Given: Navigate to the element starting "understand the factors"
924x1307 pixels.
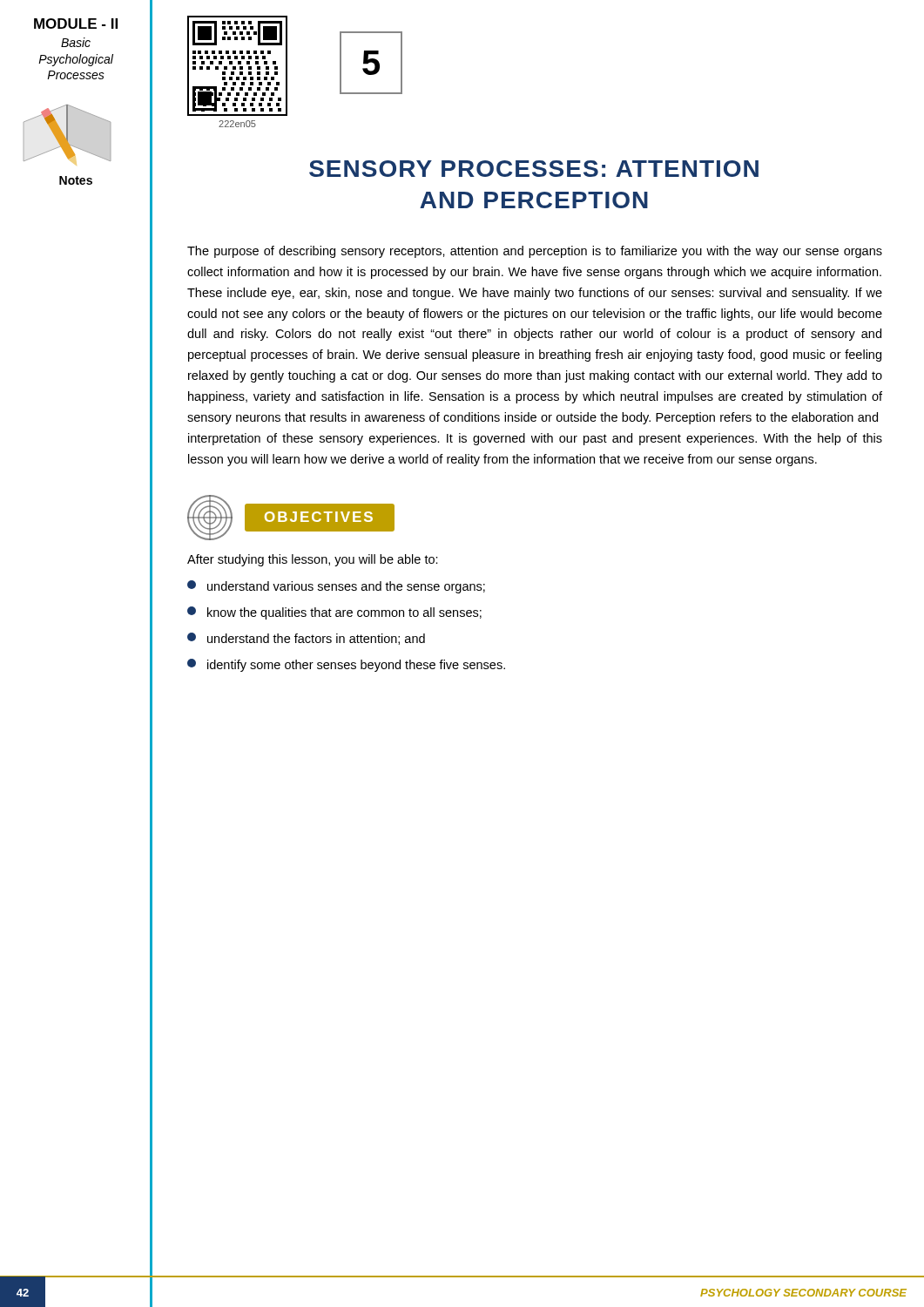Looking at the screenshot, I should point(306,639).
